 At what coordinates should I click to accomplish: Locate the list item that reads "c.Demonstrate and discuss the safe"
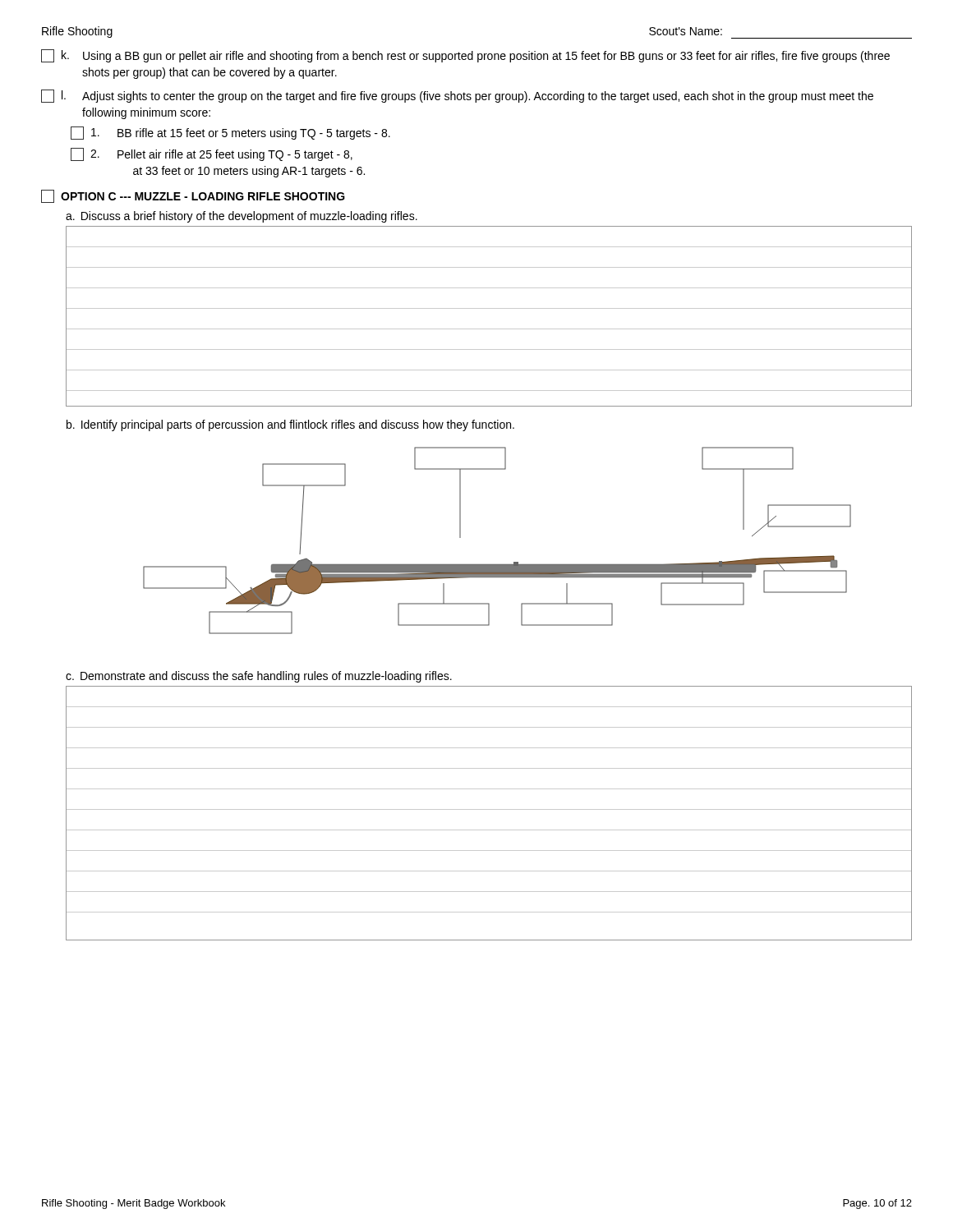[x=259, y=676]
